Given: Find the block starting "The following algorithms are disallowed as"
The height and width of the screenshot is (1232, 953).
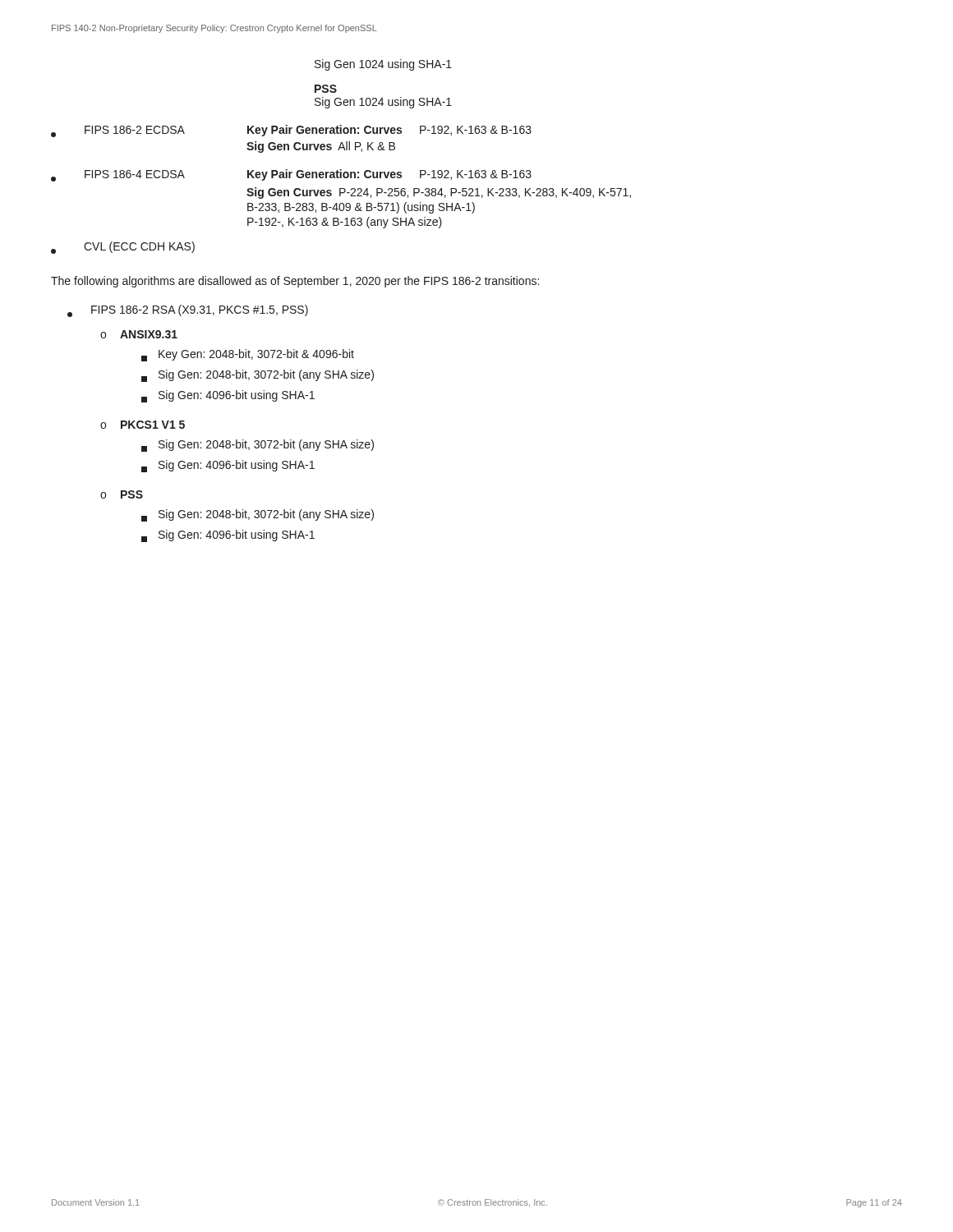Looking at the screenshot, I should (295, 281).
